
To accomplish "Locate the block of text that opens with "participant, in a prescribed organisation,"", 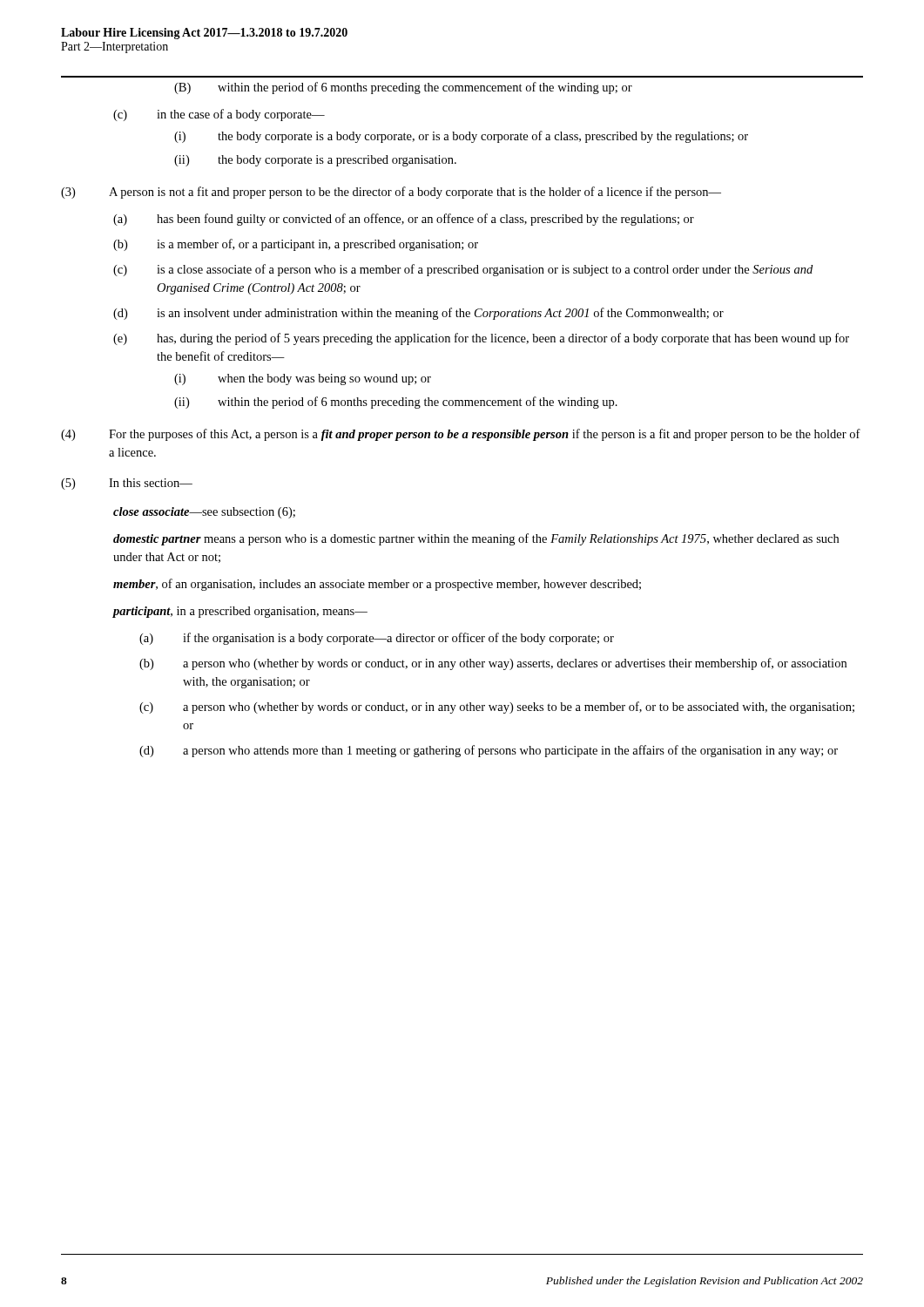I will point(240,611).
